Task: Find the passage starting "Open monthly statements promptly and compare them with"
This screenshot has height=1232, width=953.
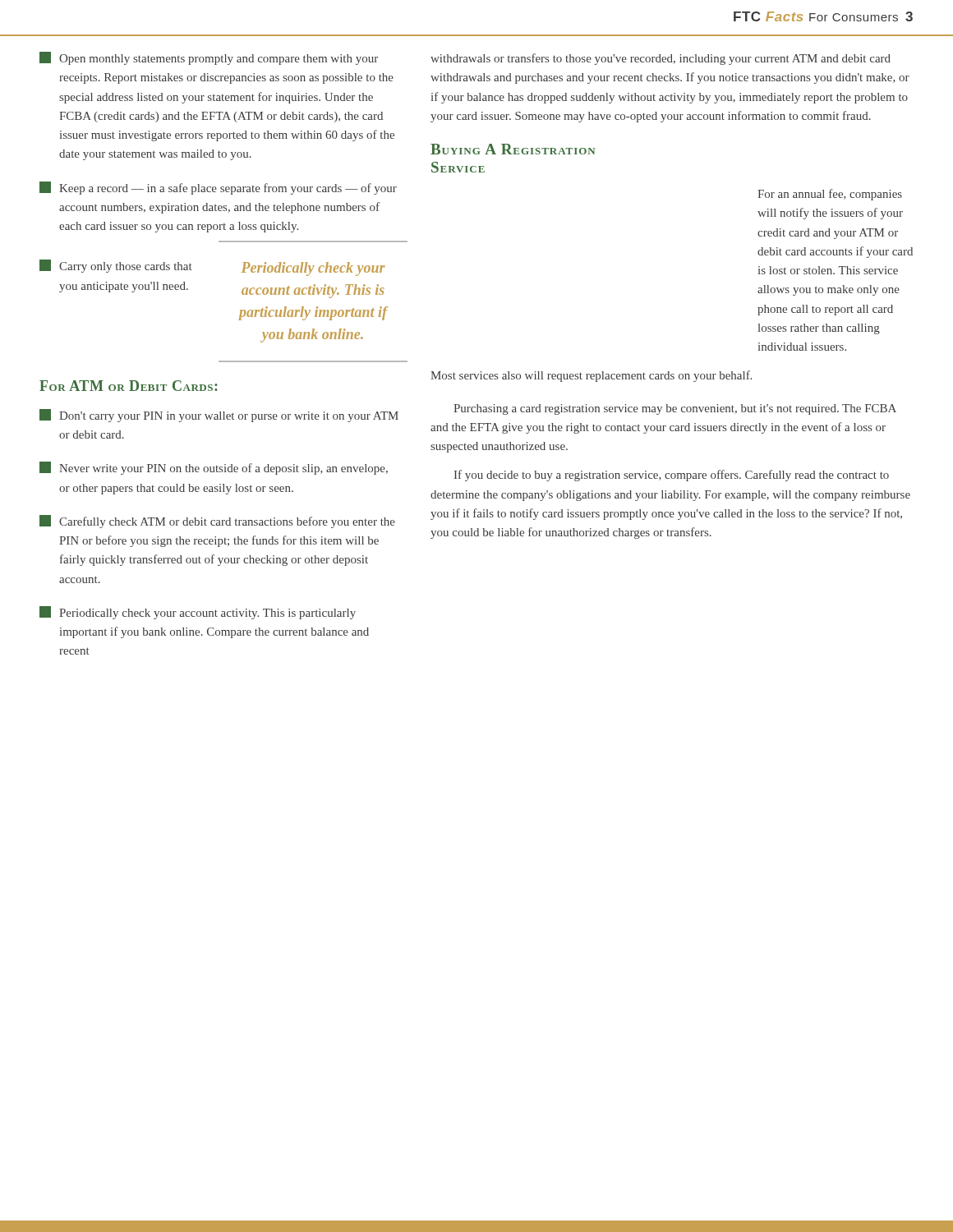Action: 220,107
